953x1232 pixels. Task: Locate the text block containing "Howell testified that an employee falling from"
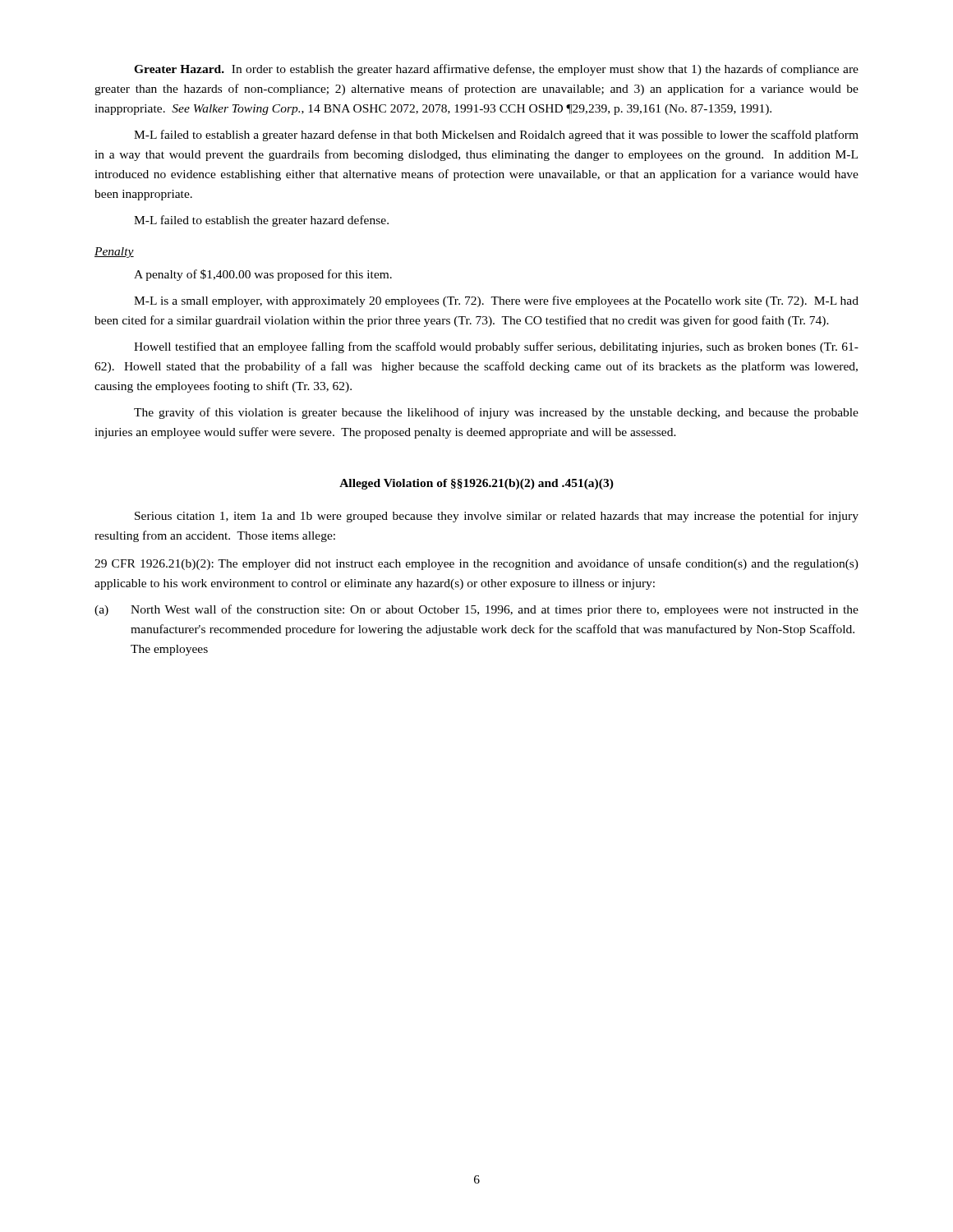(x=476, y=367)
